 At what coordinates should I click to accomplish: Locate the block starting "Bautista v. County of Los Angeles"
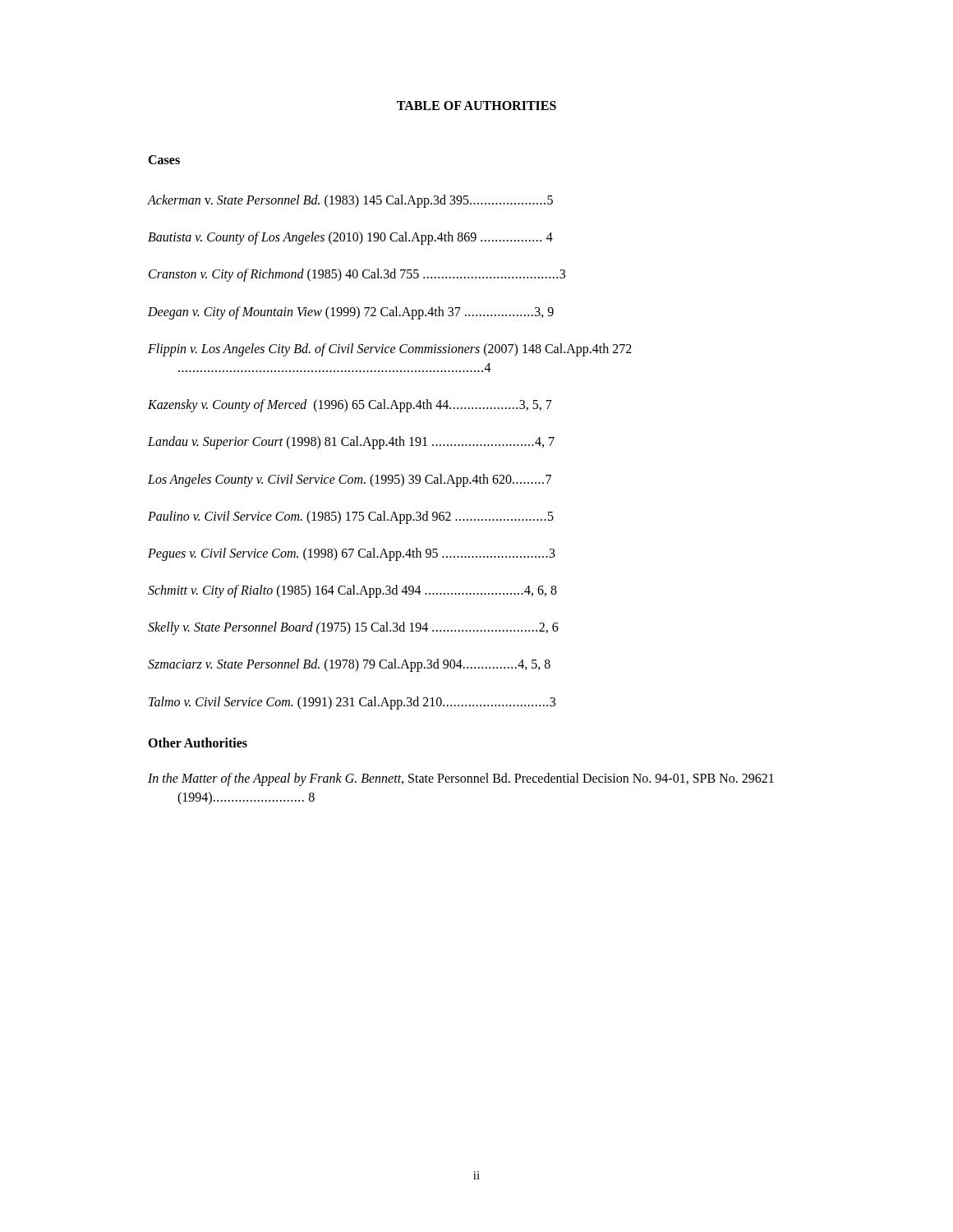pos(350,237)
